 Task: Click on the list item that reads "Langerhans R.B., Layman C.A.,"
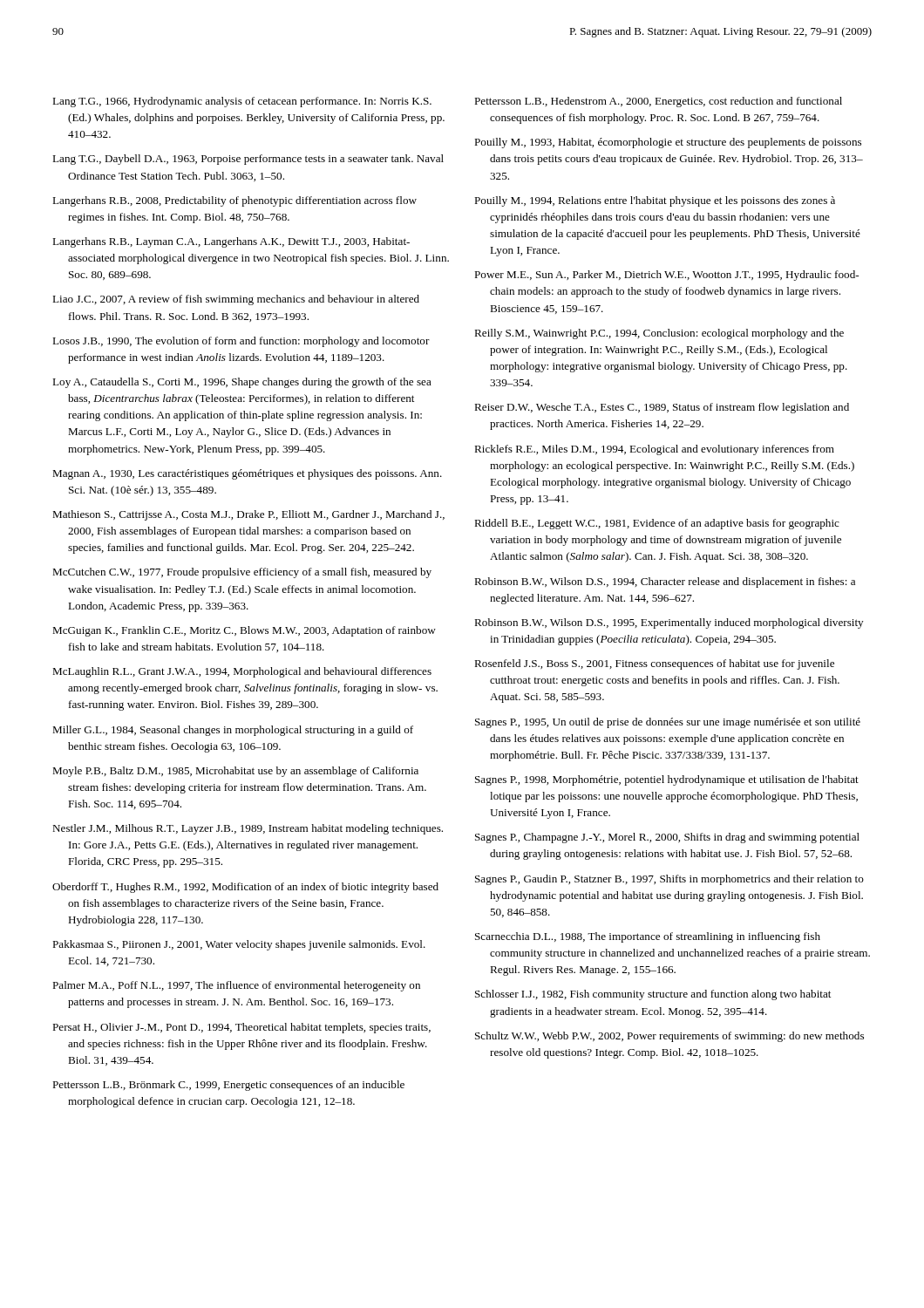(251, 258)
